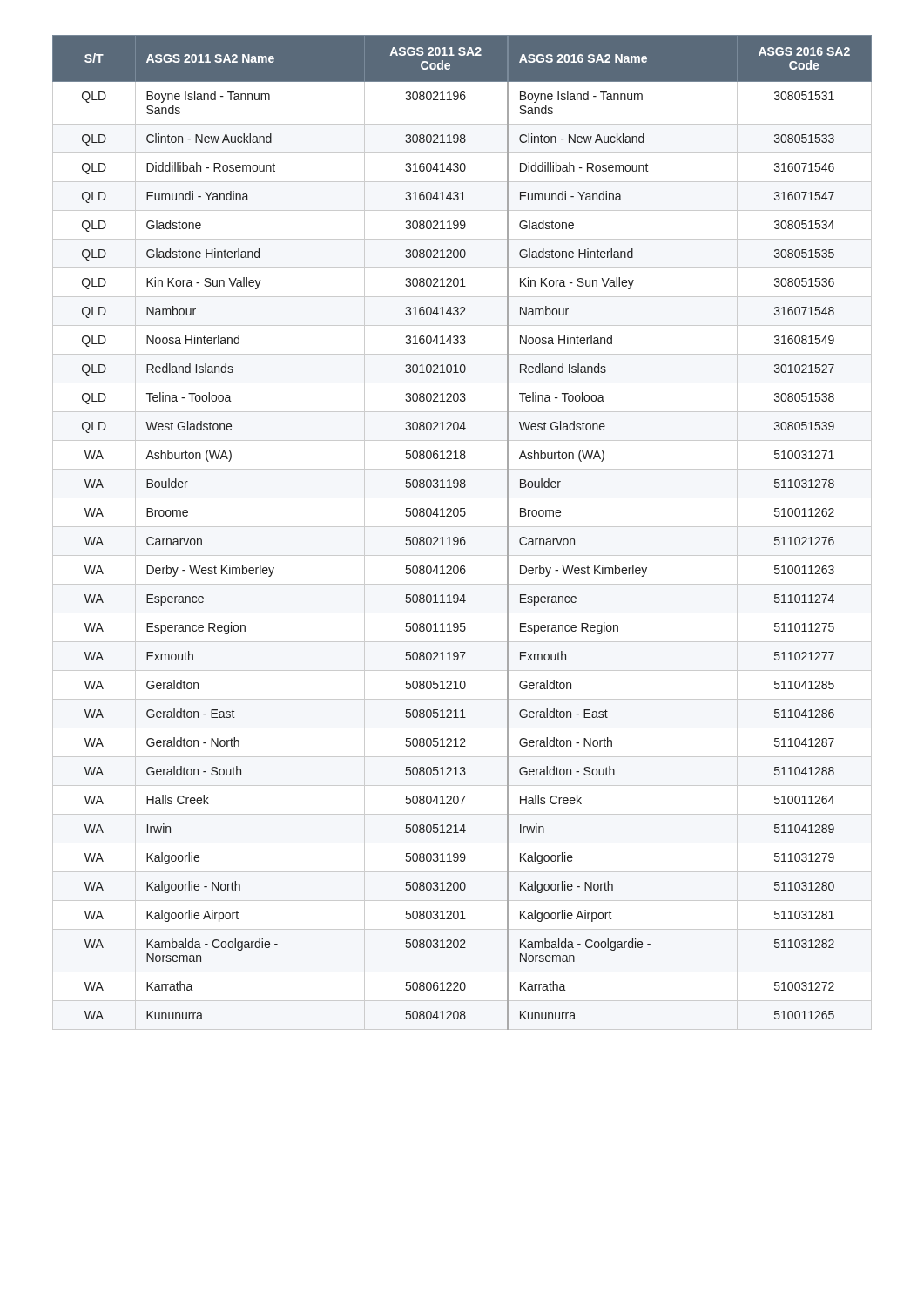The image size is (924, 1307).
Task: Locate the table
Action: point(462,532)
